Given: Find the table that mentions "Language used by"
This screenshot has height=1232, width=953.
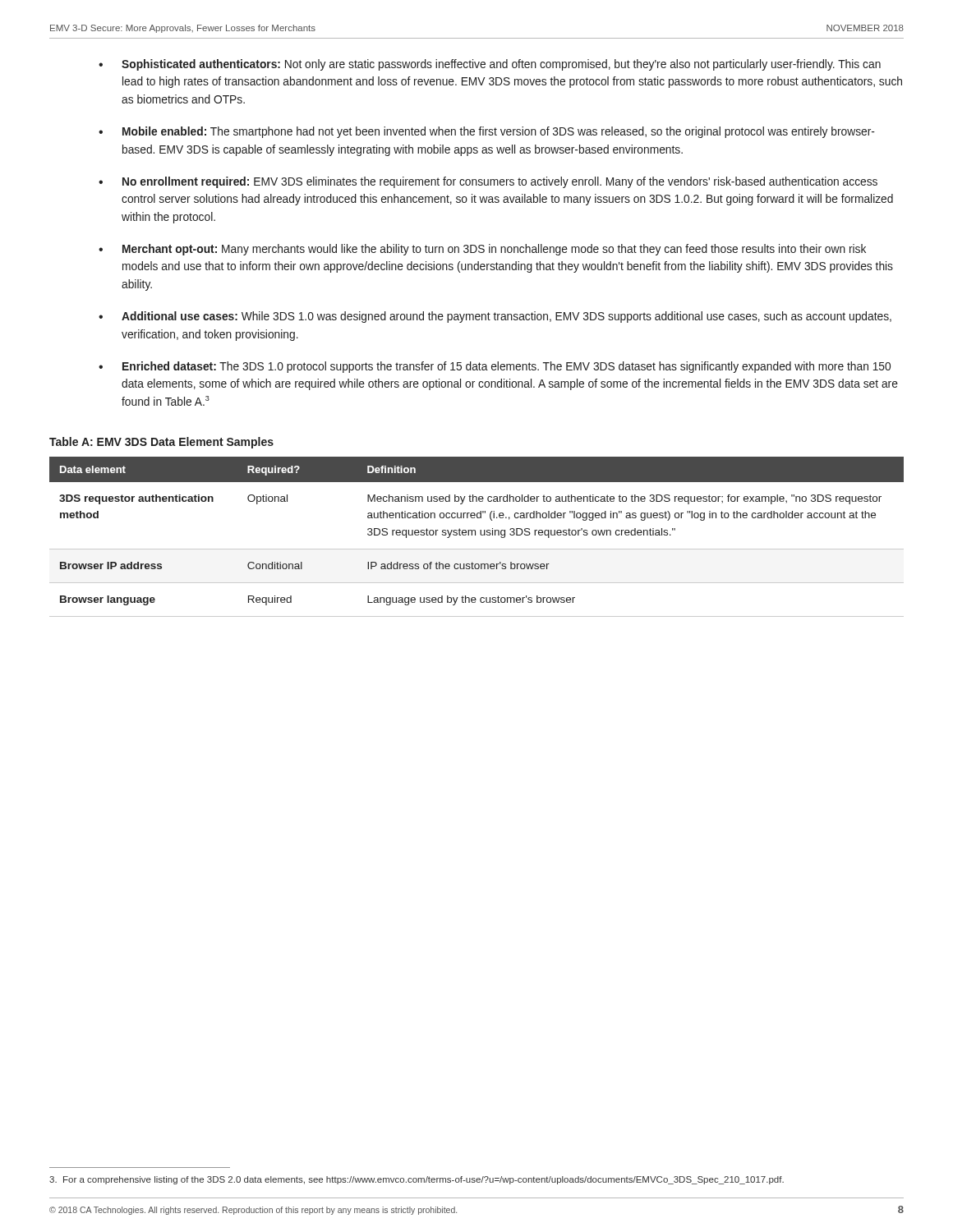Looking at the screenshot, I should pyautogui.click(x=476, y=537).
